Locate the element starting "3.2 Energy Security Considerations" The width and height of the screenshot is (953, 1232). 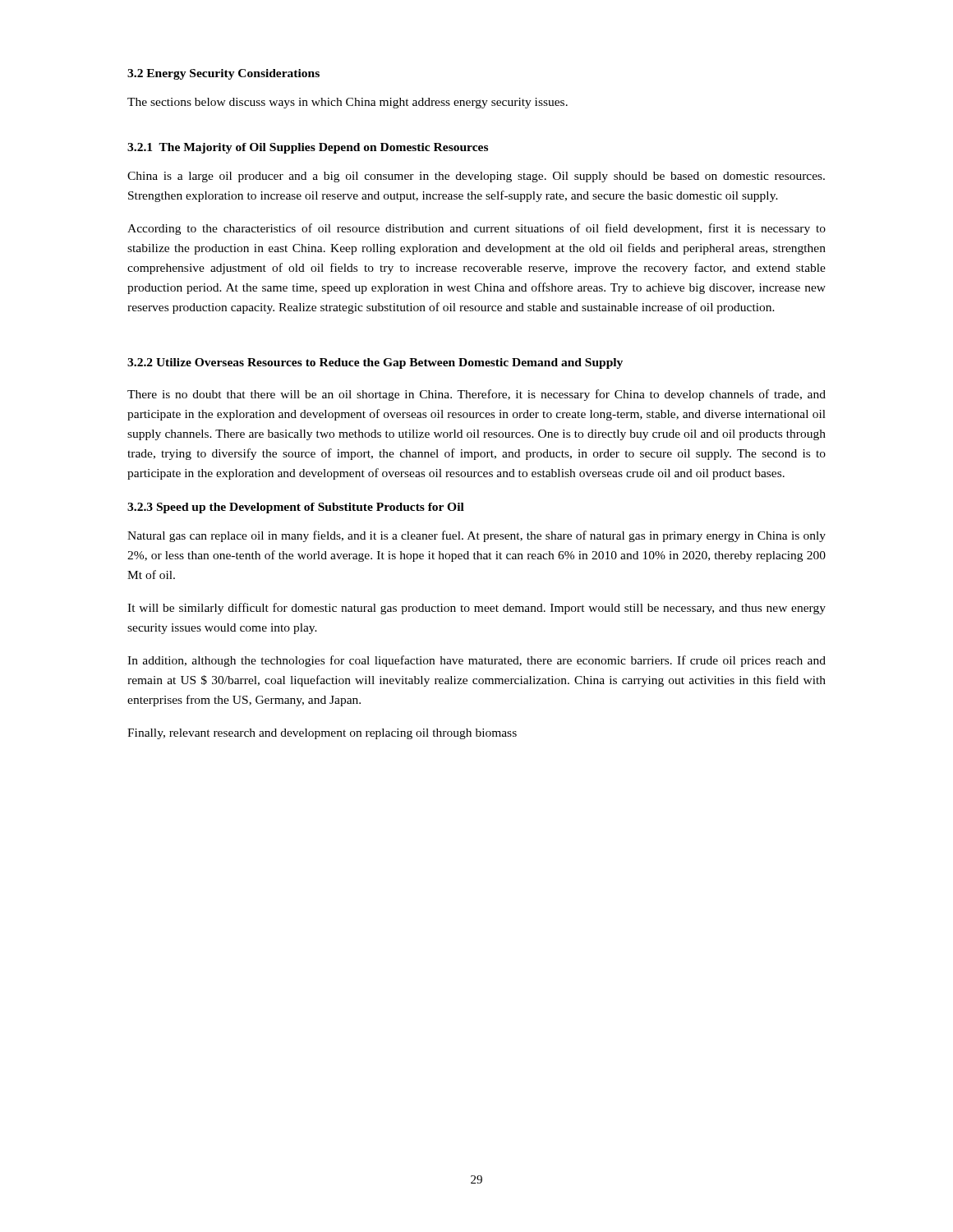224,73
